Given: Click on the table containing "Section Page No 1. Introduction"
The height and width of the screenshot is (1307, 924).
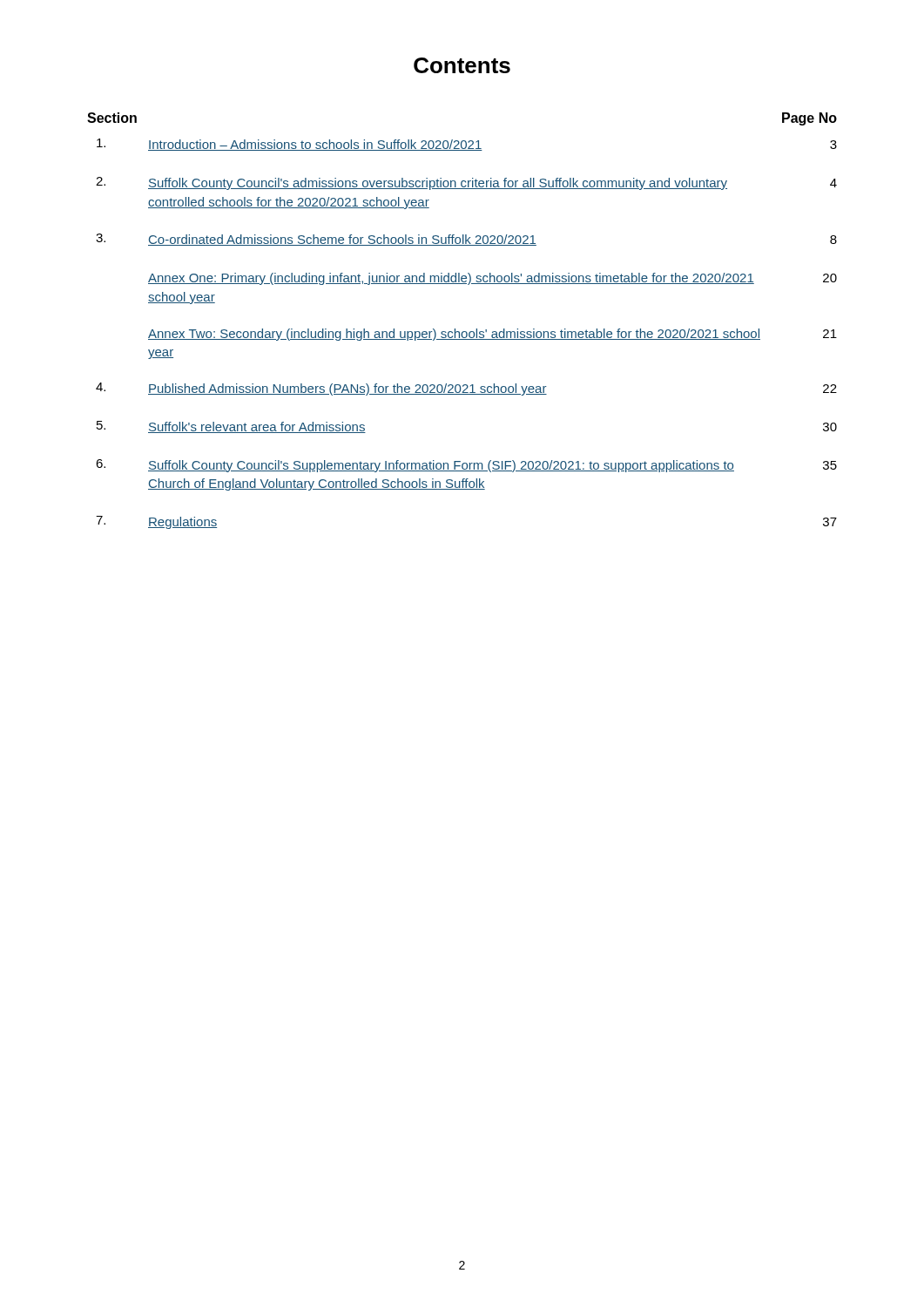Looking at the screenshot, I should coord(462,321).
